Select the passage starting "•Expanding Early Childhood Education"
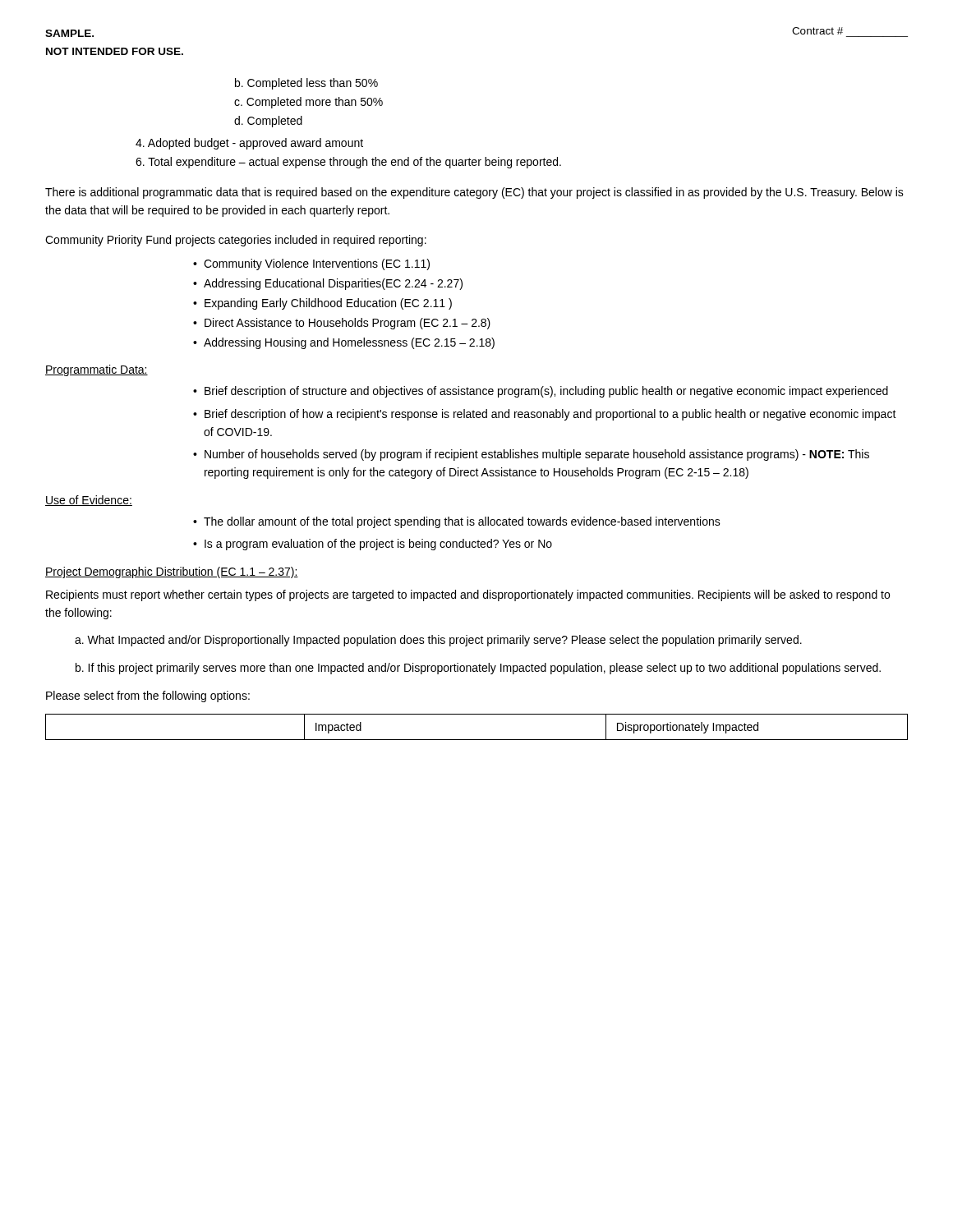The image size is (953, 1232). pos(323,304)
